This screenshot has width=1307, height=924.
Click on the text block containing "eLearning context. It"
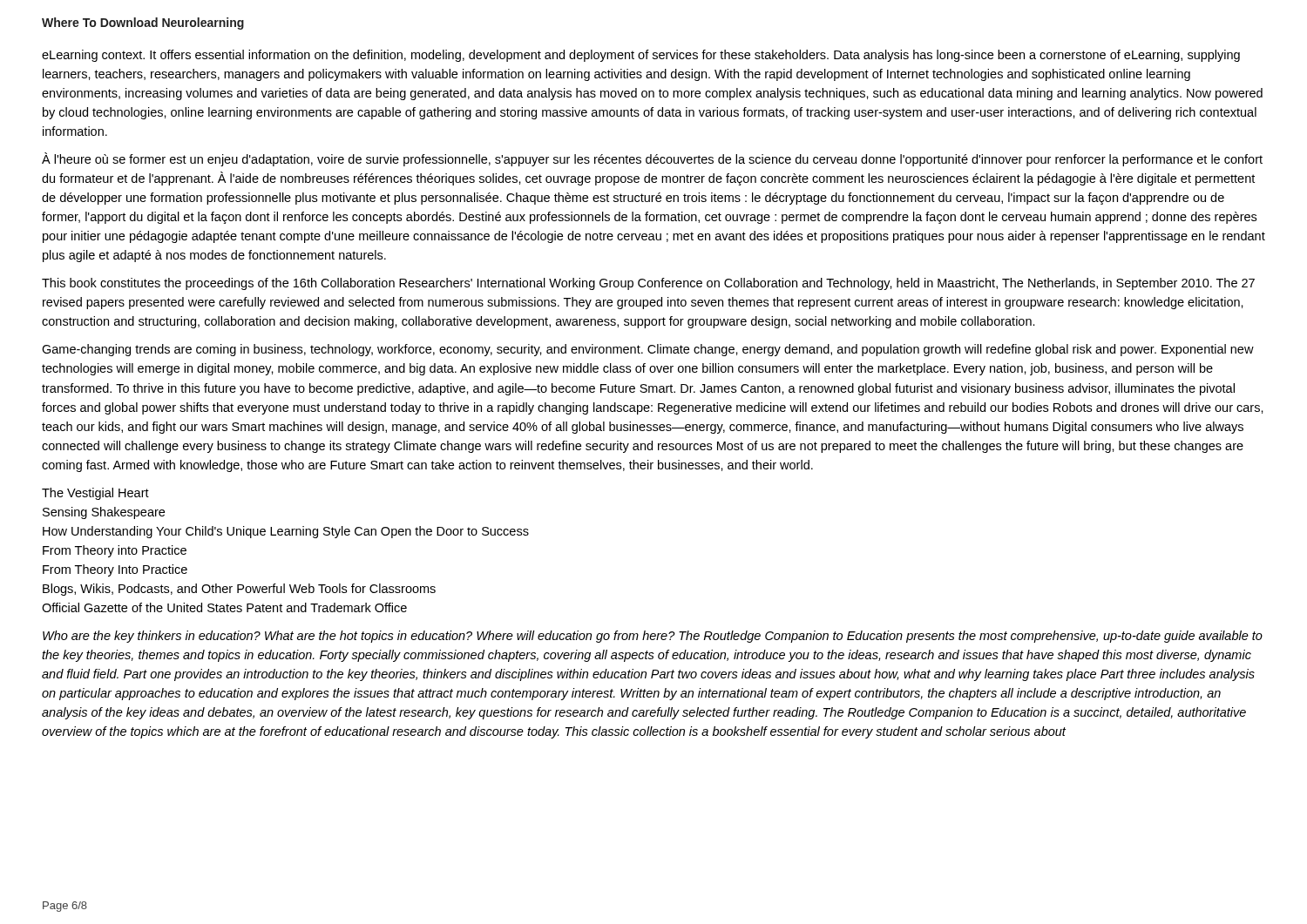click(653, 93)
